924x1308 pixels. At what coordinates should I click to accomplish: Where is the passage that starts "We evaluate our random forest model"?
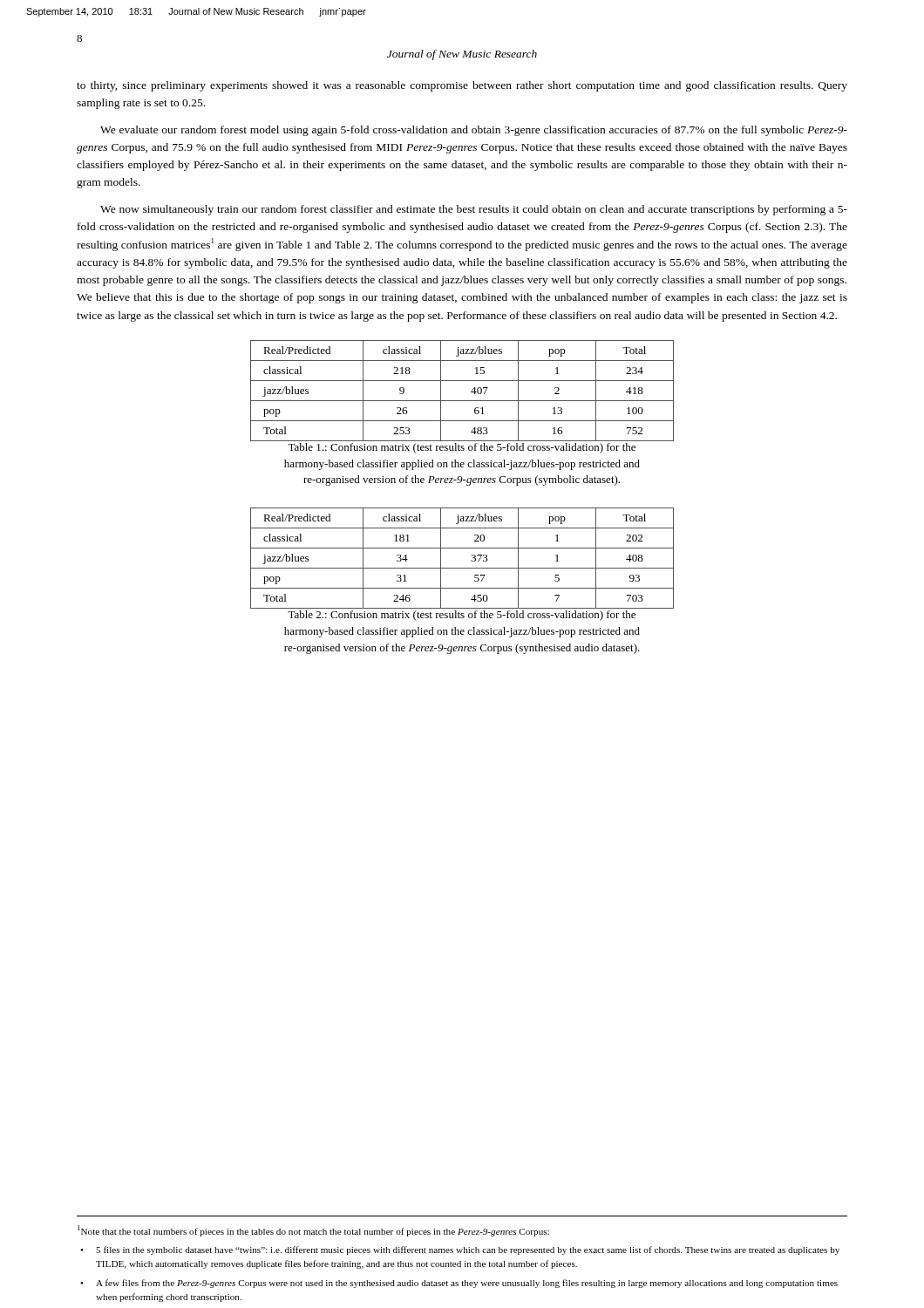coord(462,156)
